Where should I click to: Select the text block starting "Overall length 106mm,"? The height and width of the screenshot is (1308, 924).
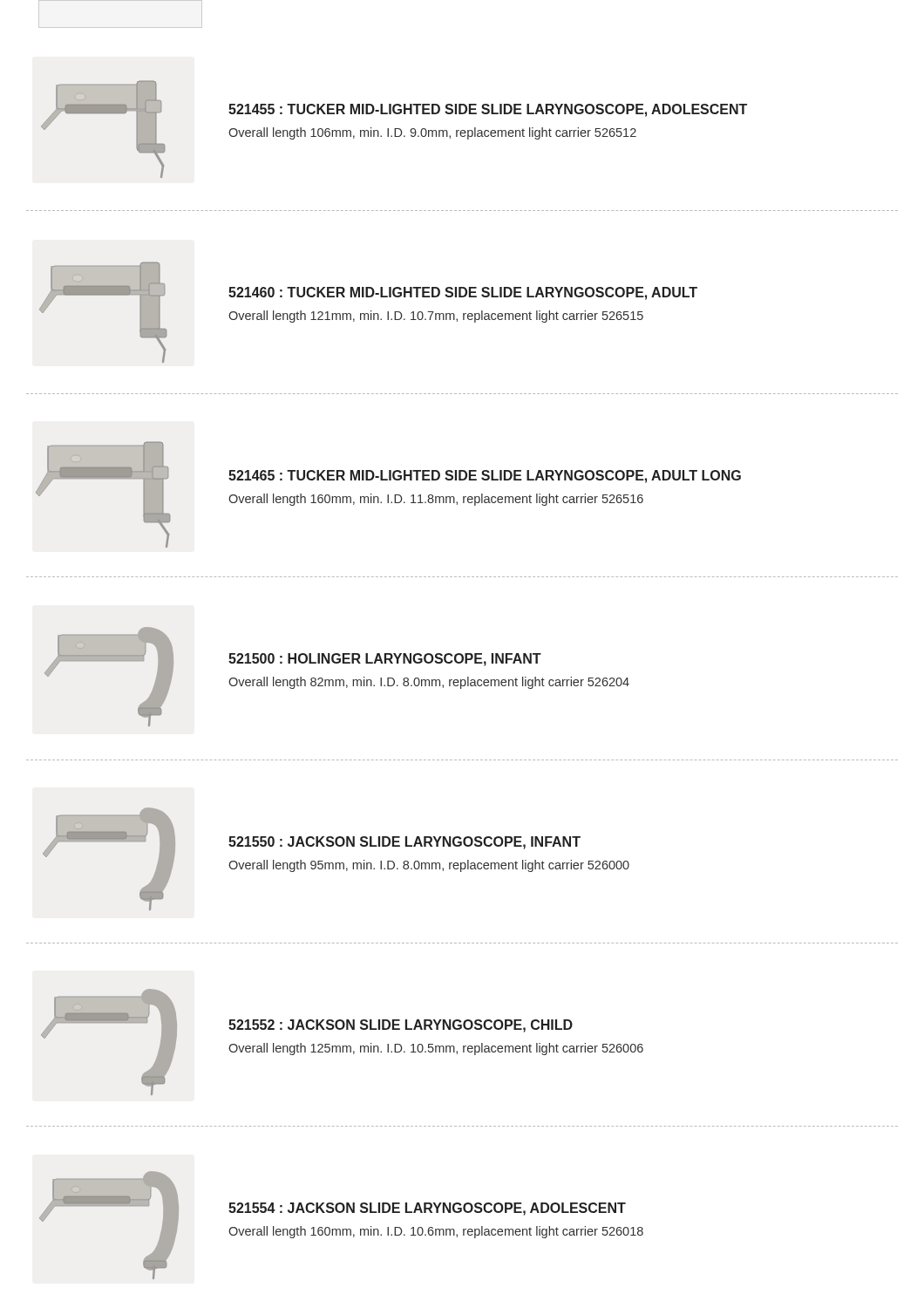[x=432, y=133]
